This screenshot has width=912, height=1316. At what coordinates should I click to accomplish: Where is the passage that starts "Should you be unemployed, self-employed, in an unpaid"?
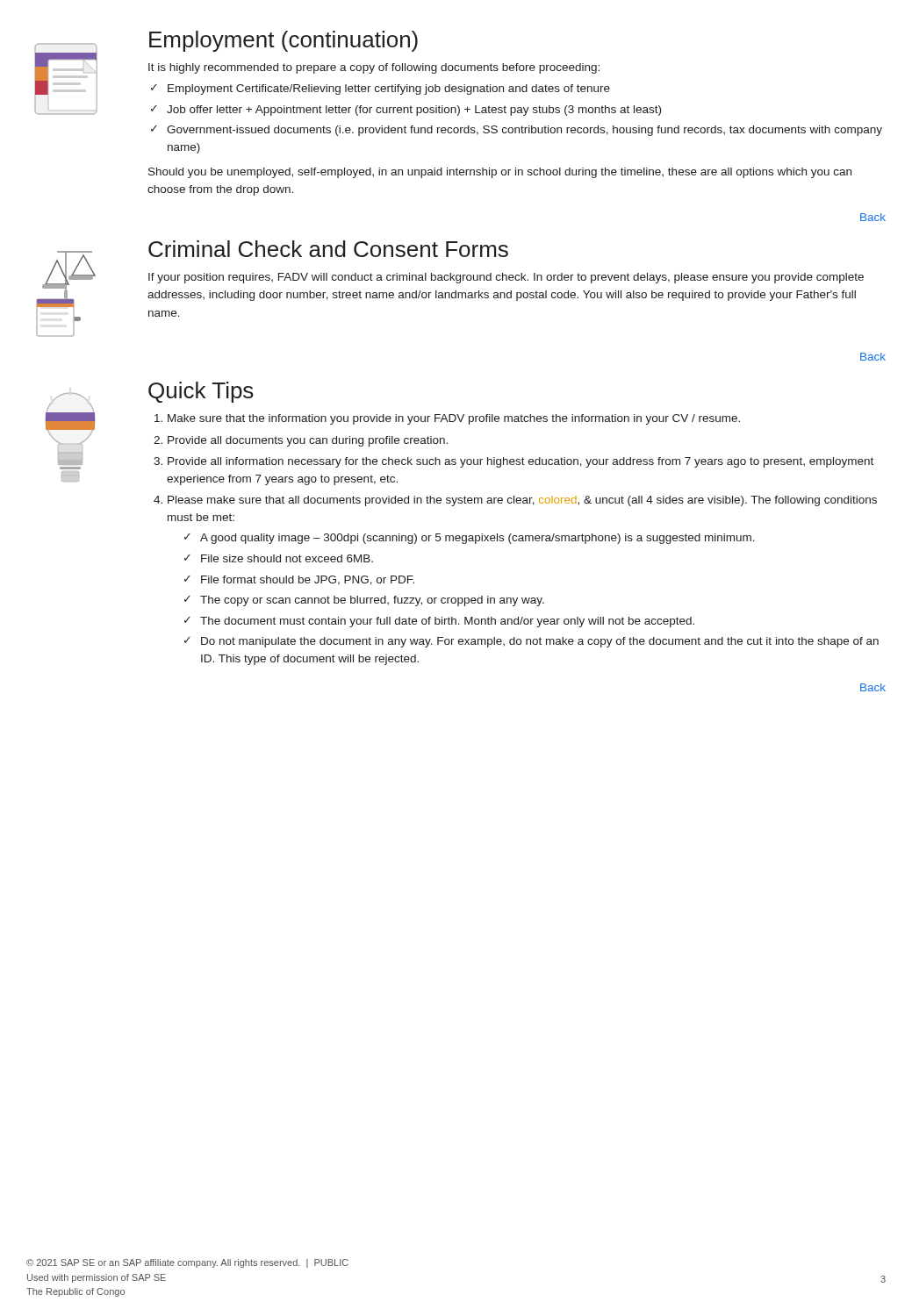(x=517, y=181)
